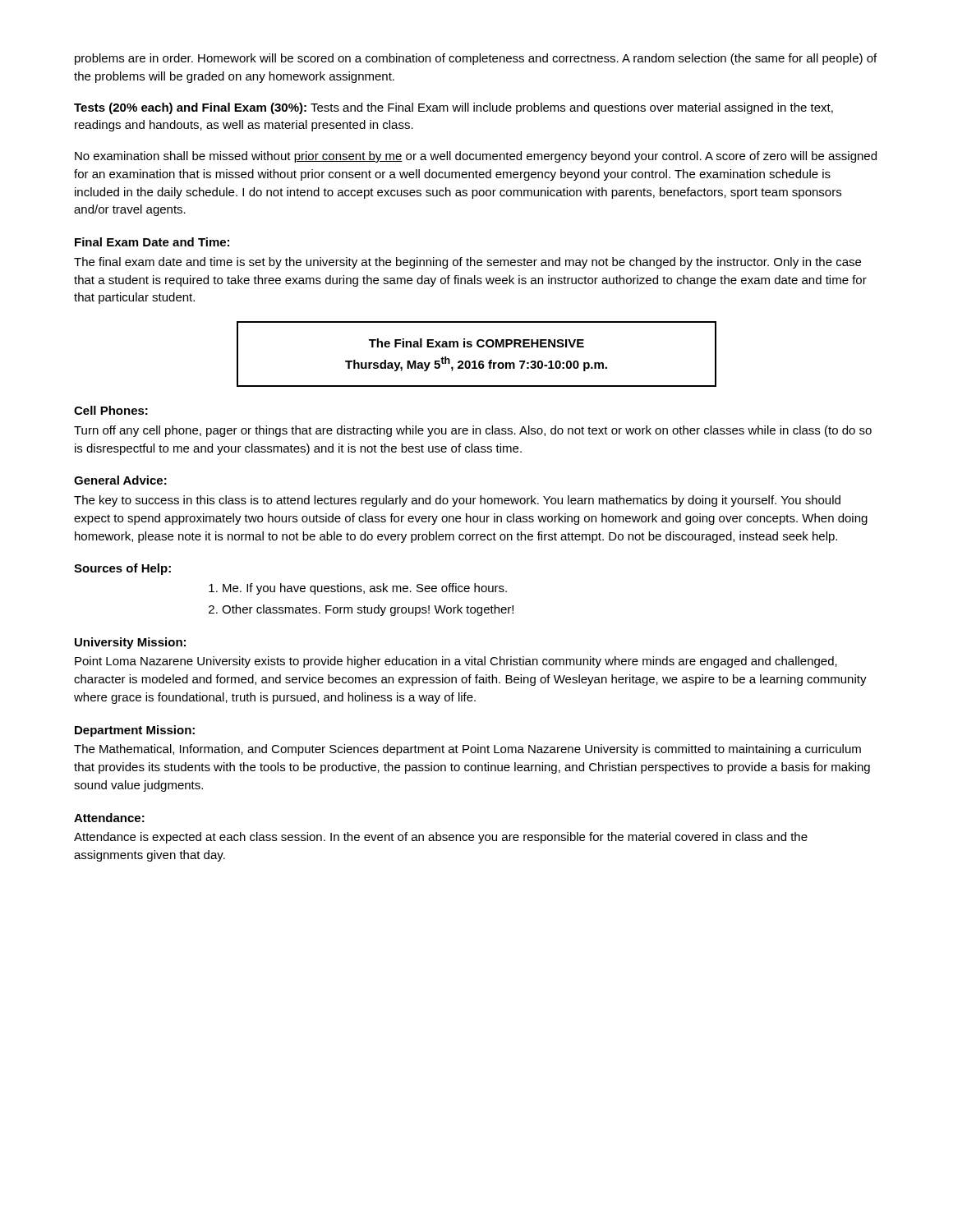
Task: Locate the block of text that opens with "The Final Exam is"
Action: coord(476,354)
